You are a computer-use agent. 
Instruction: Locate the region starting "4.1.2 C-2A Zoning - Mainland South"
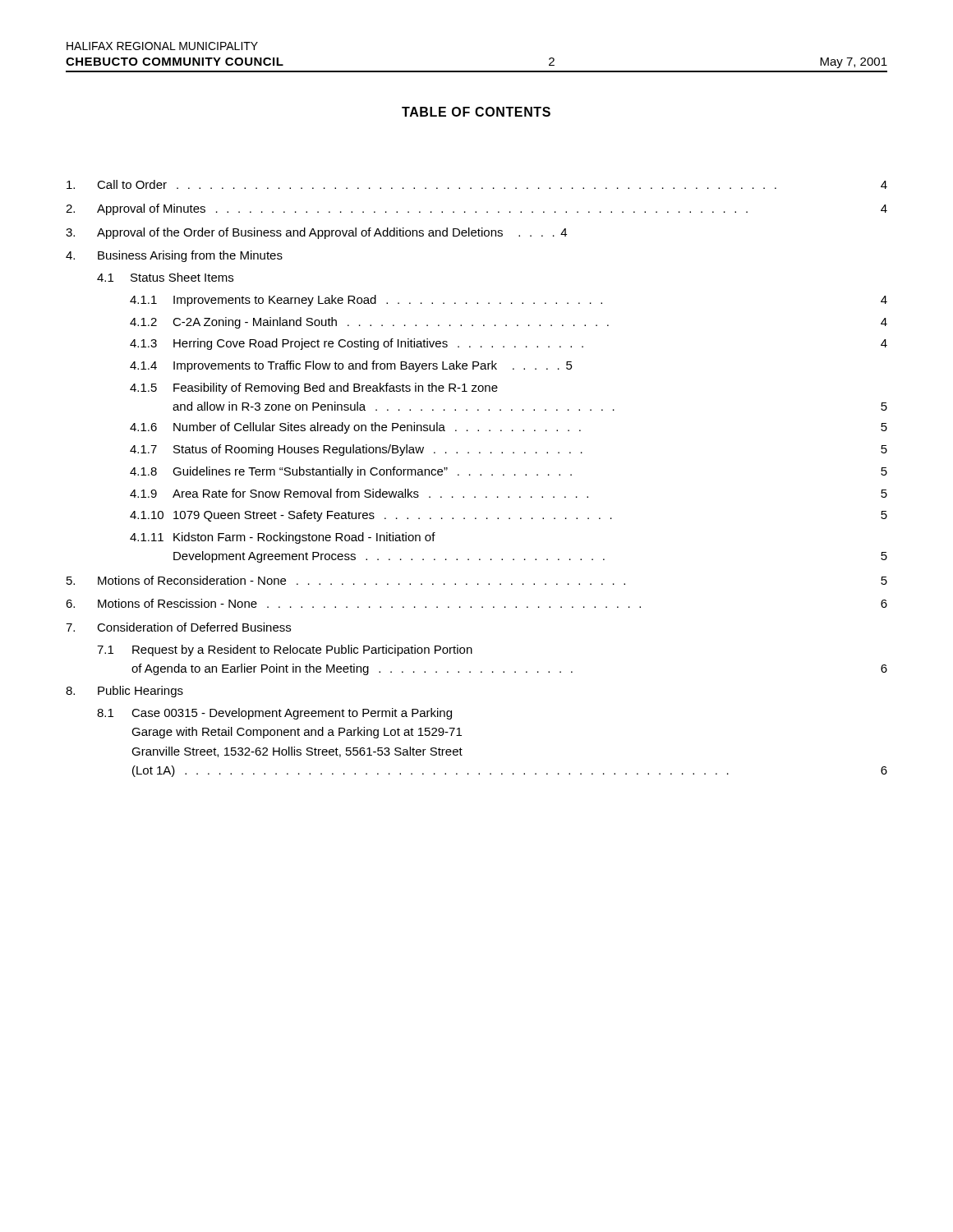509,322
